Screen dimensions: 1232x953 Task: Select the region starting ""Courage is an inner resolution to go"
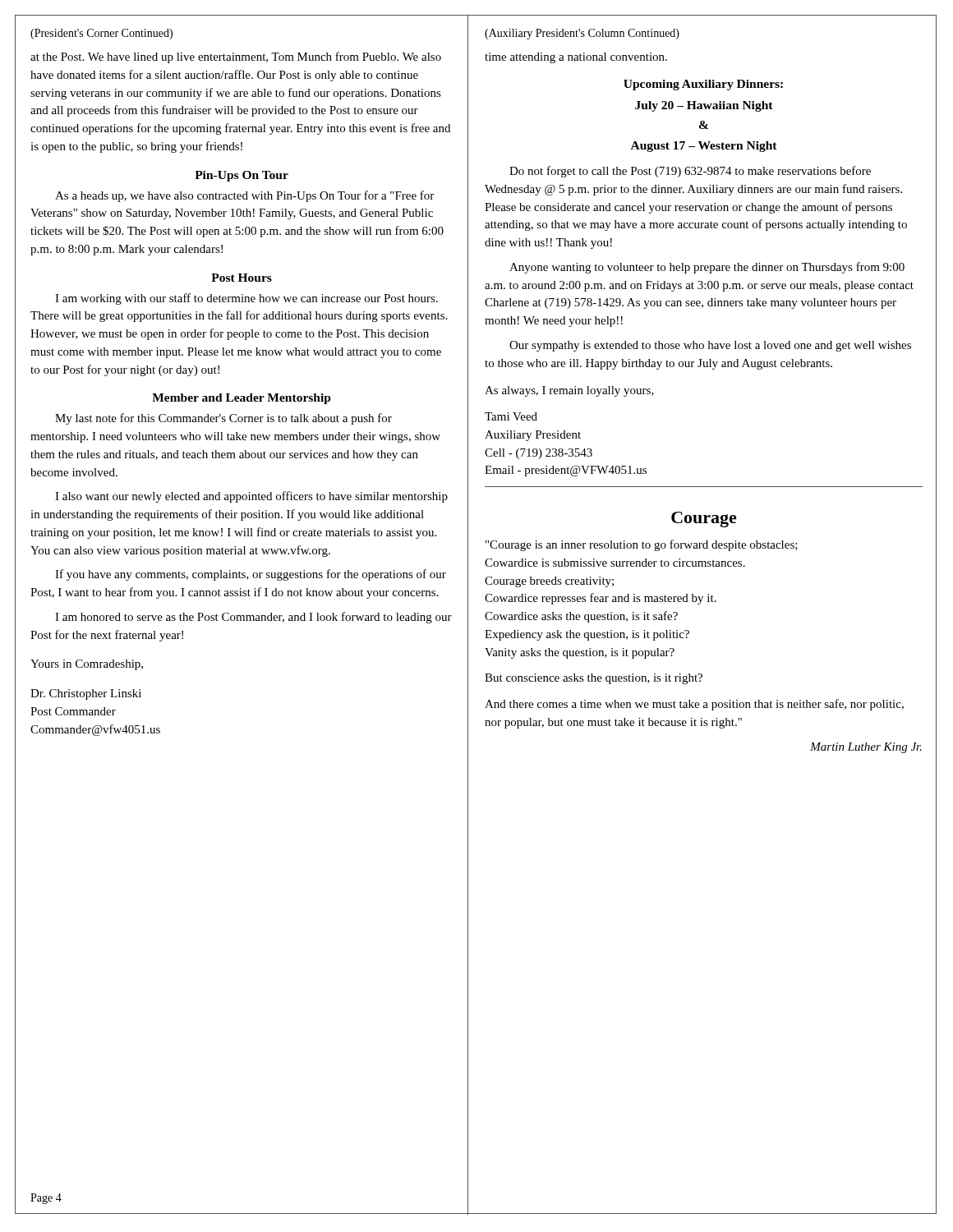pos(642,545)
